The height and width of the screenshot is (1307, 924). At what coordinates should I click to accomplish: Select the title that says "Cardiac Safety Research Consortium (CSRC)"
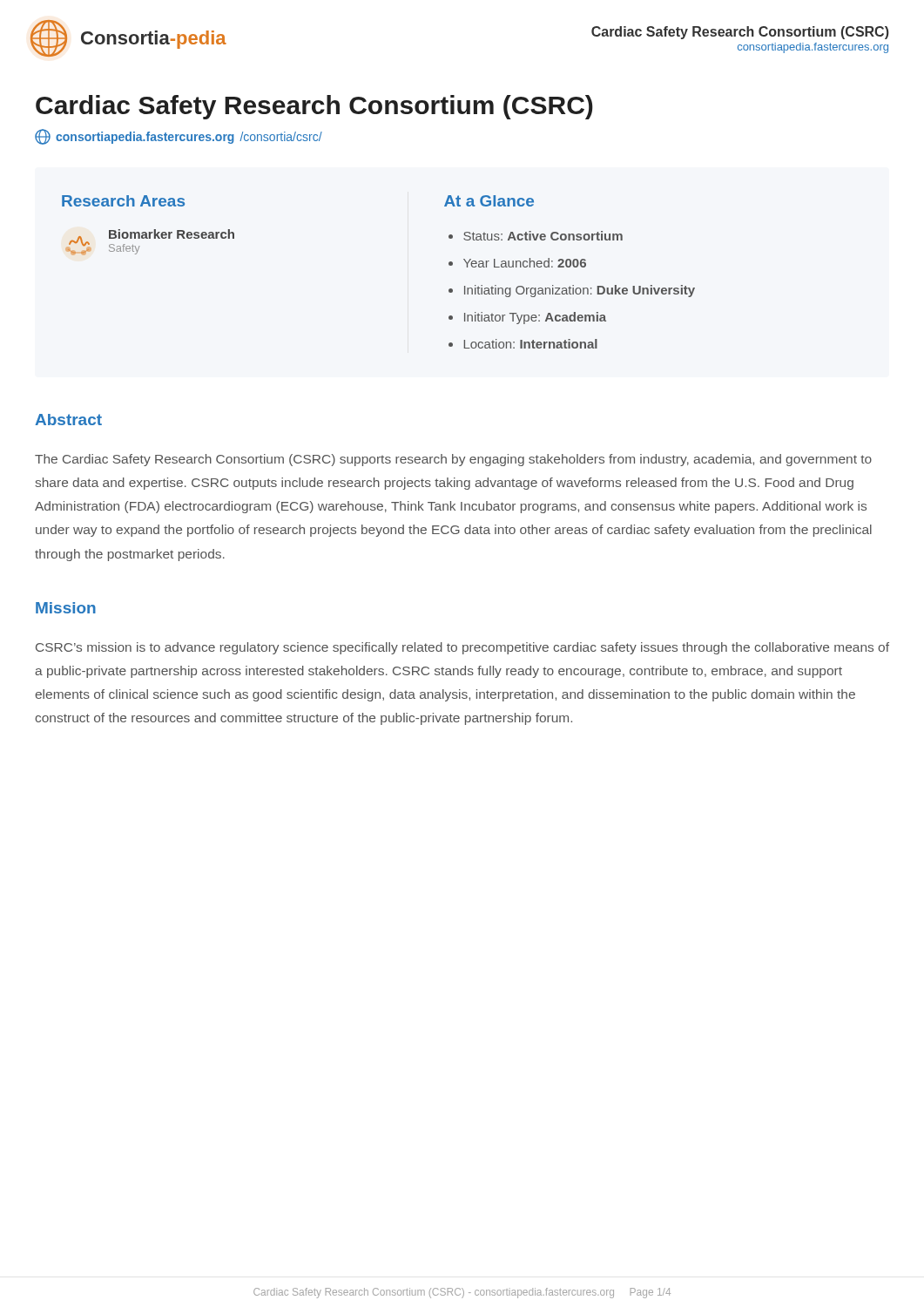click(462, 105)
